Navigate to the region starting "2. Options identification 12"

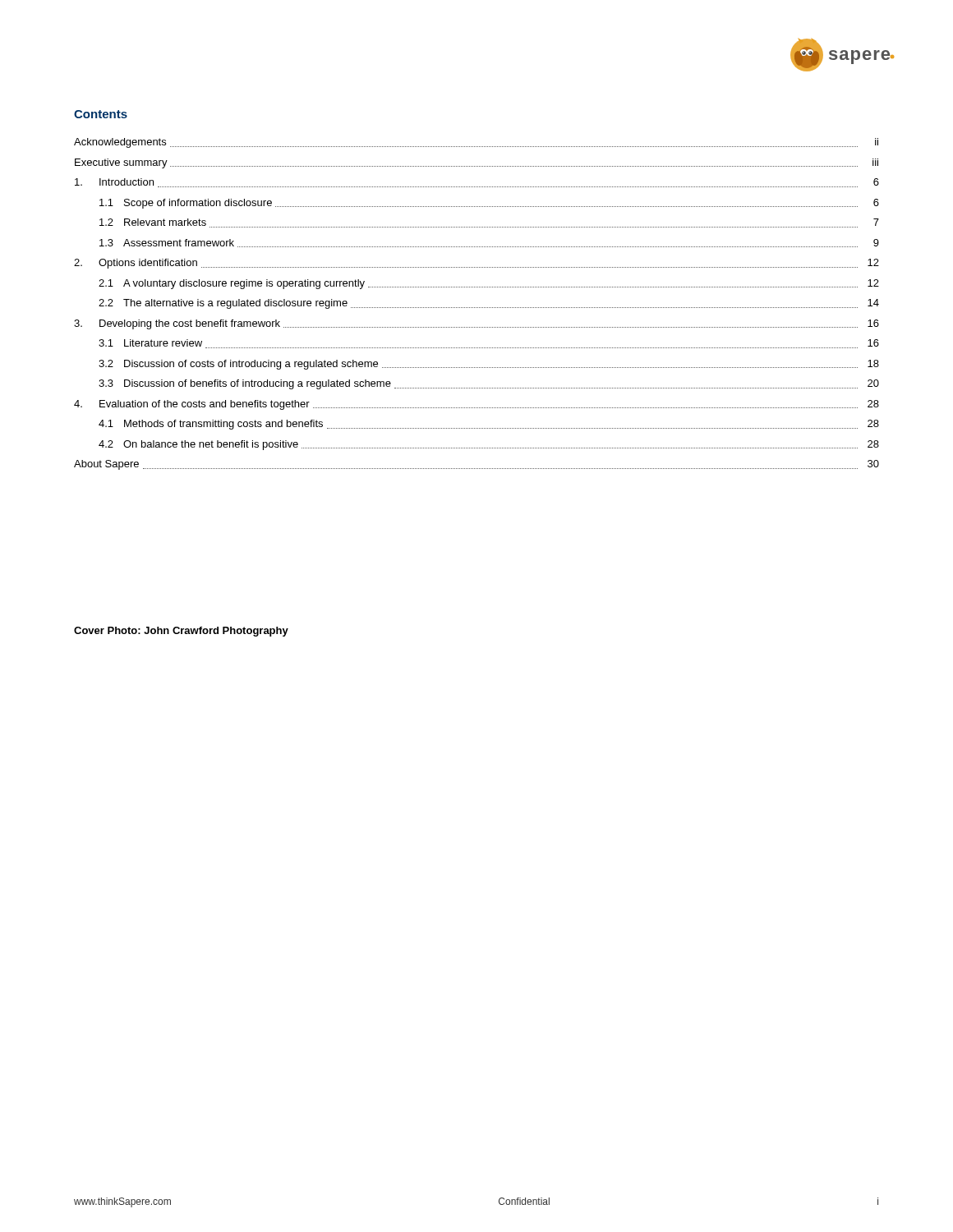[476, 263]
